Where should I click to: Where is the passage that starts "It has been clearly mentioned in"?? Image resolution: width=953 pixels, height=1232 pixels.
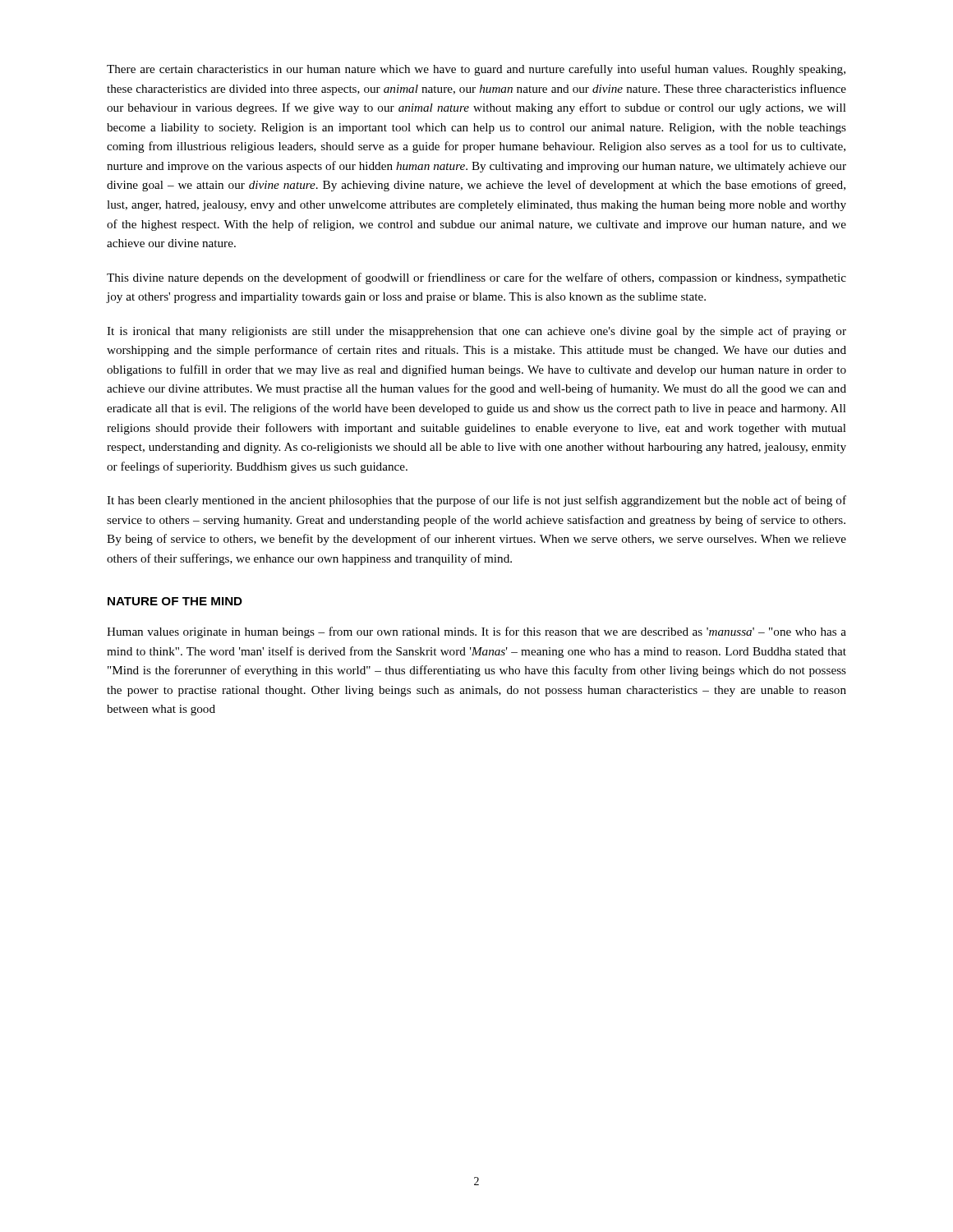(476, 529)
